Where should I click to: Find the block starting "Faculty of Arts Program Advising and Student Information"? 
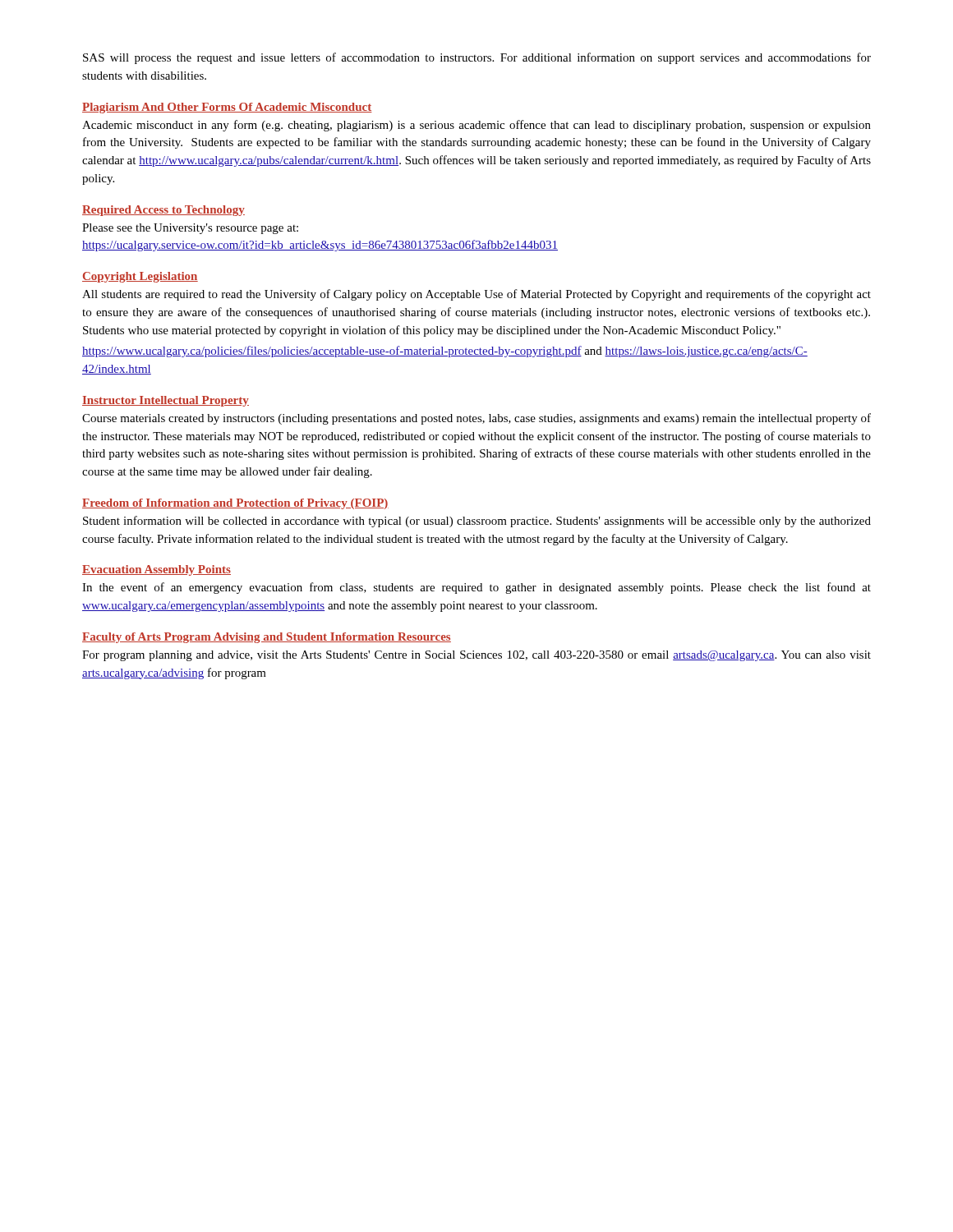pos(266,636)
